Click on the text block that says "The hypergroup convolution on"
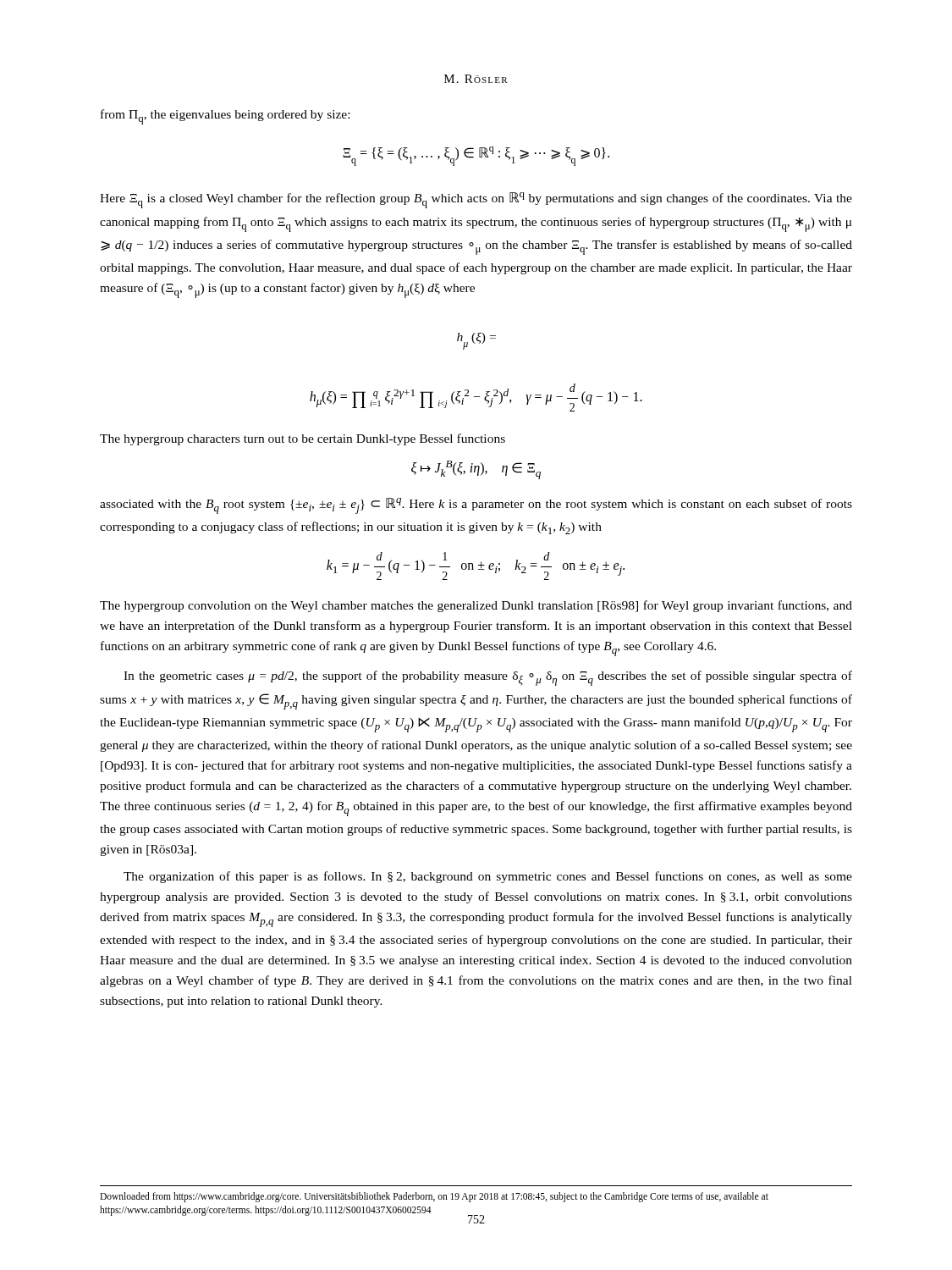This screenshot has width=952, height=1270. coord(476,627)
